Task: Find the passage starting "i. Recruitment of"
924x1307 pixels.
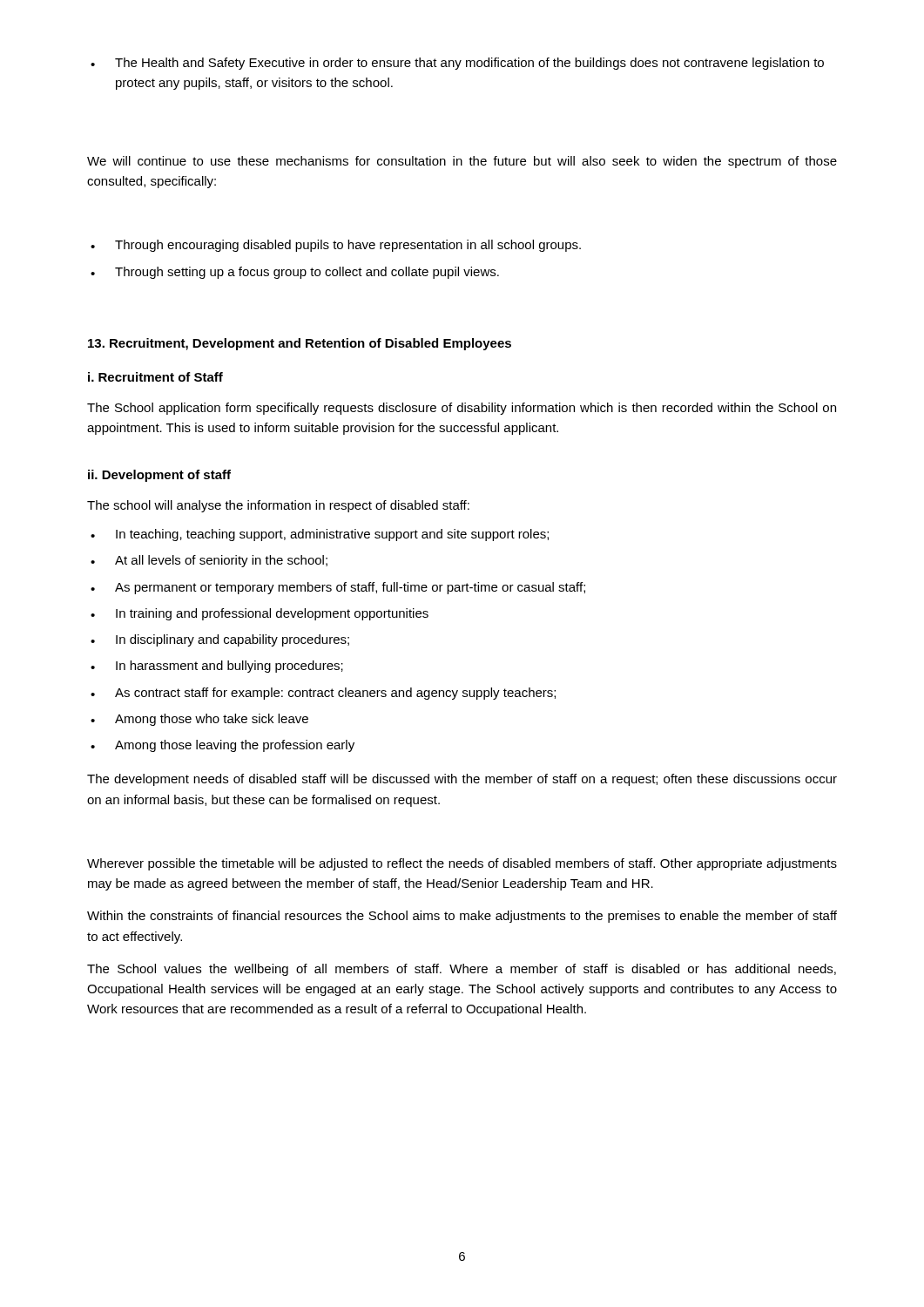Action: coord(155,377)
